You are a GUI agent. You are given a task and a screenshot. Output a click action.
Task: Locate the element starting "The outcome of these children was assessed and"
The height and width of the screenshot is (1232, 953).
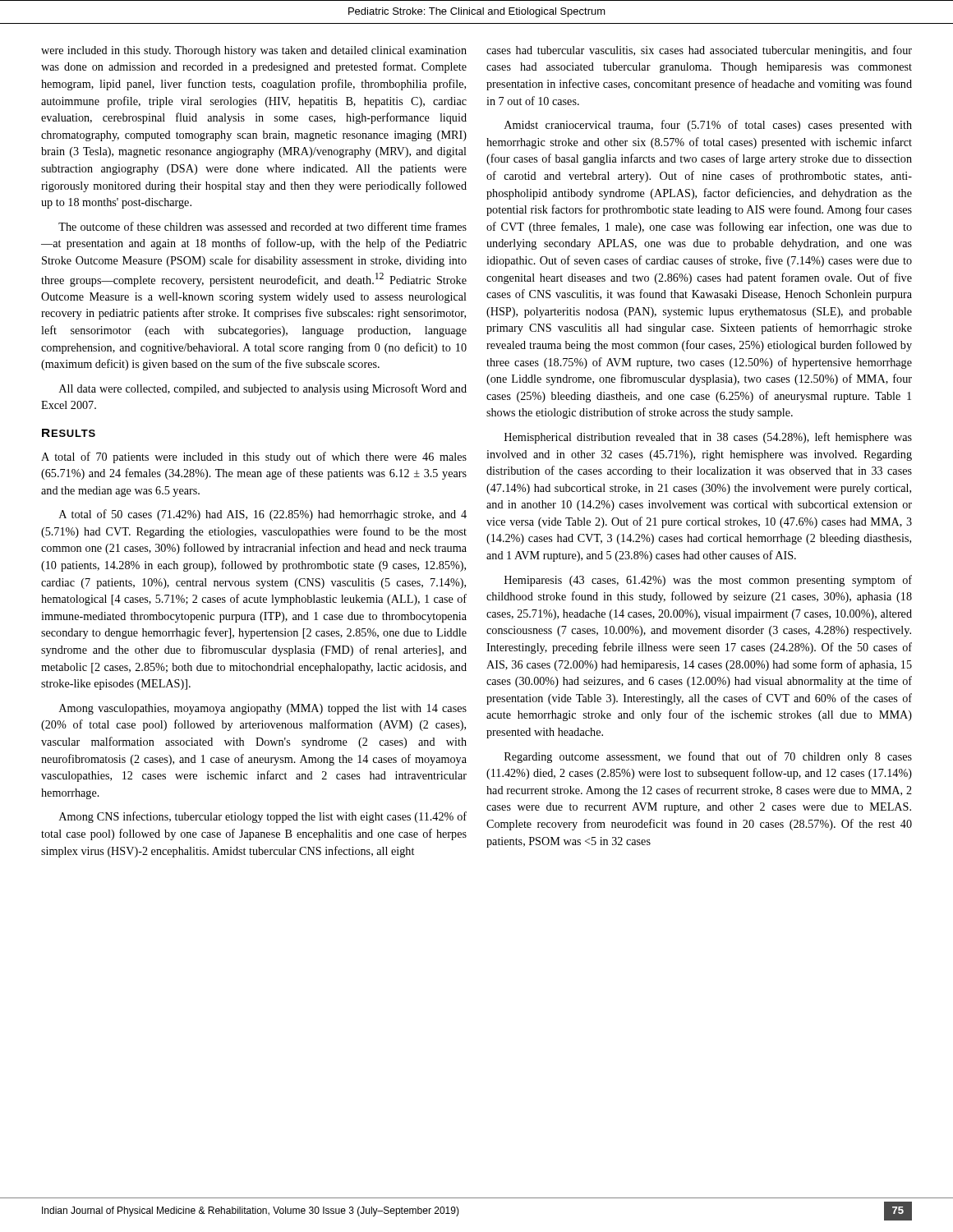click(x=254, y=296)
